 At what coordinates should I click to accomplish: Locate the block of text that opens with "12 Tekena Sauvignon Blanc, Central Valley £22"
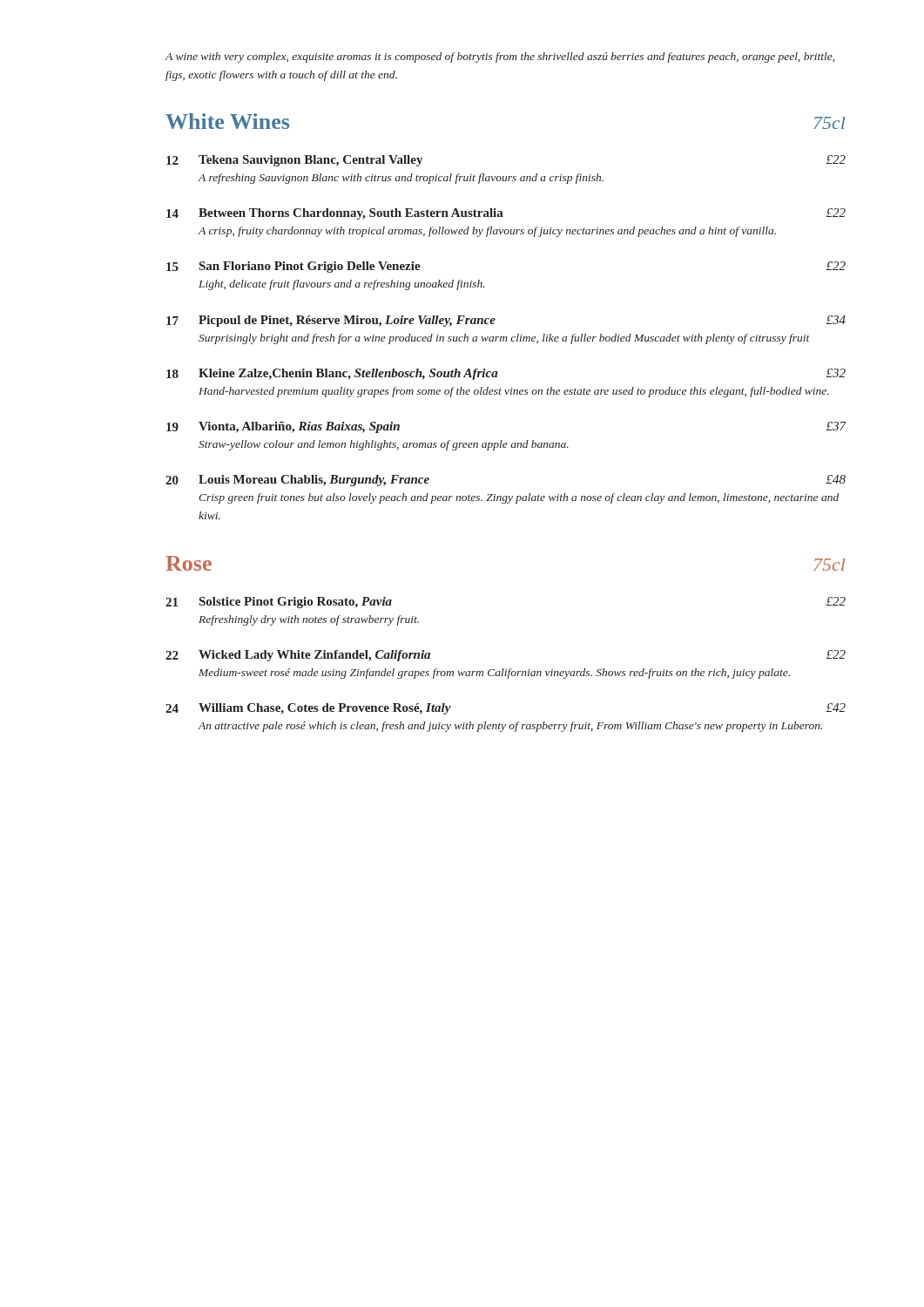(506, 169)
